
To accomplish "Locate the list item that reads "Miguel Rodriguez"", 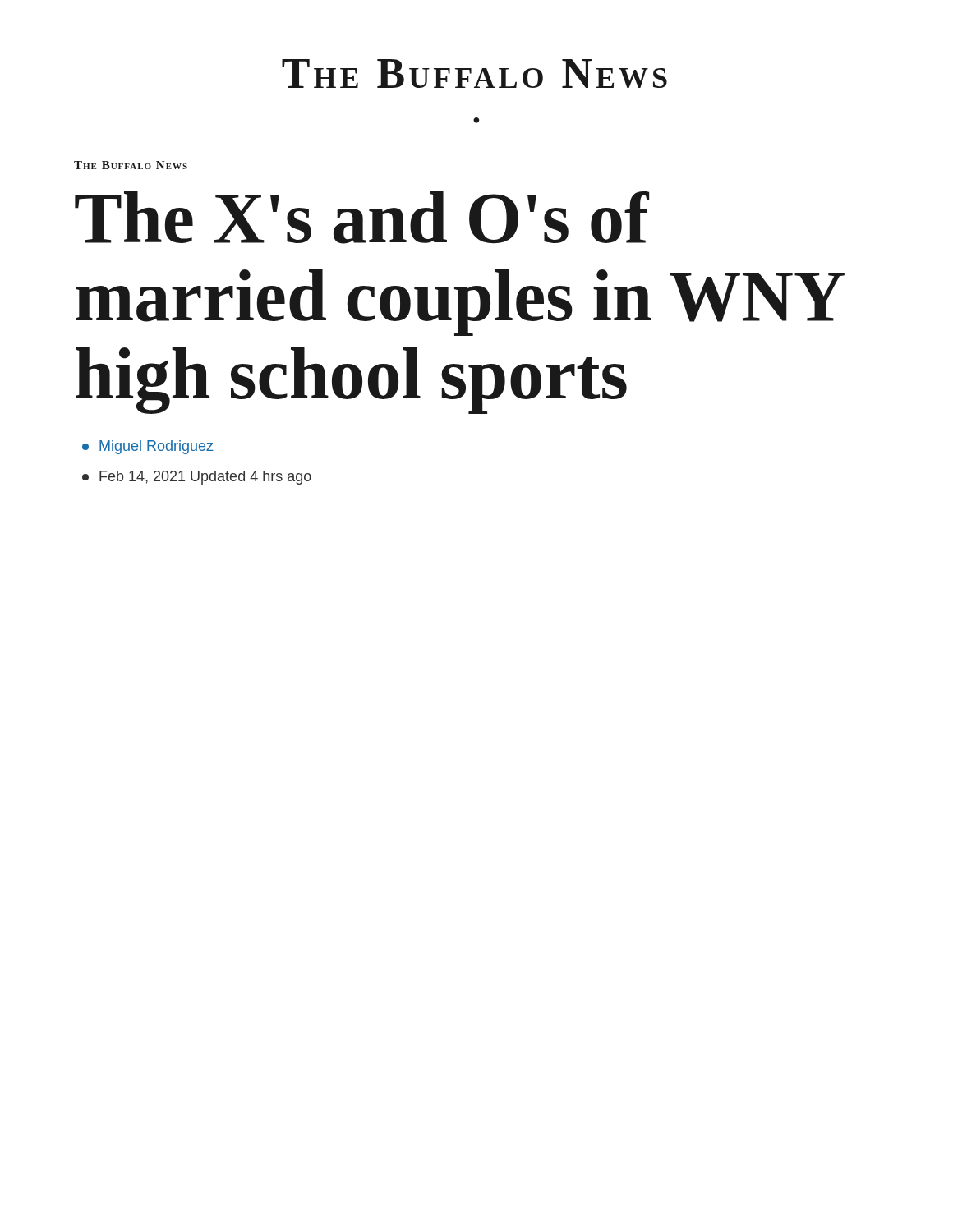I will click(x=148, y=446).
